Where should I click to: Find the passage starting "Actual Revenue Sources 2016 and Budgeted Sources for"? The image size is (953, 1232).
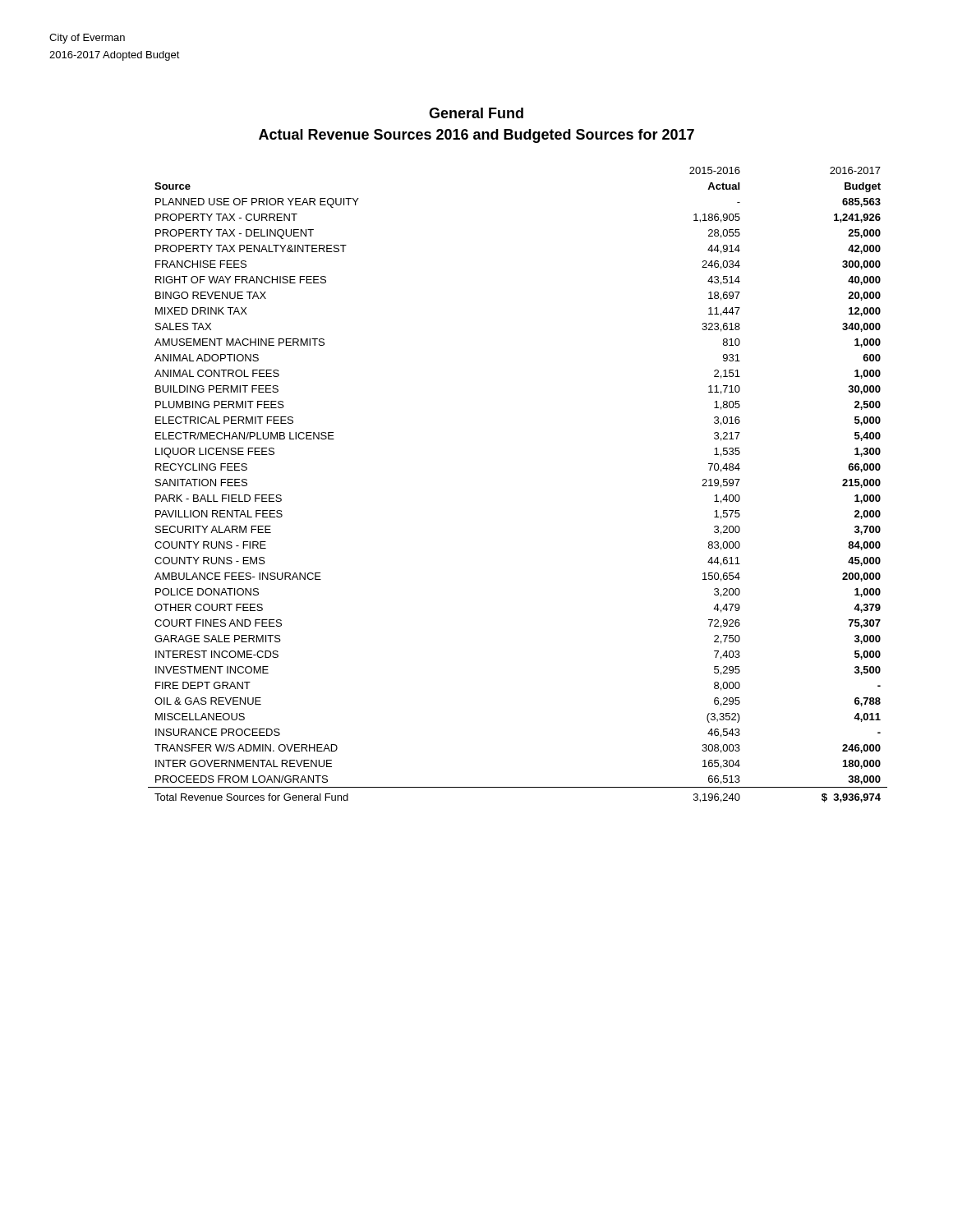[476, 135]
